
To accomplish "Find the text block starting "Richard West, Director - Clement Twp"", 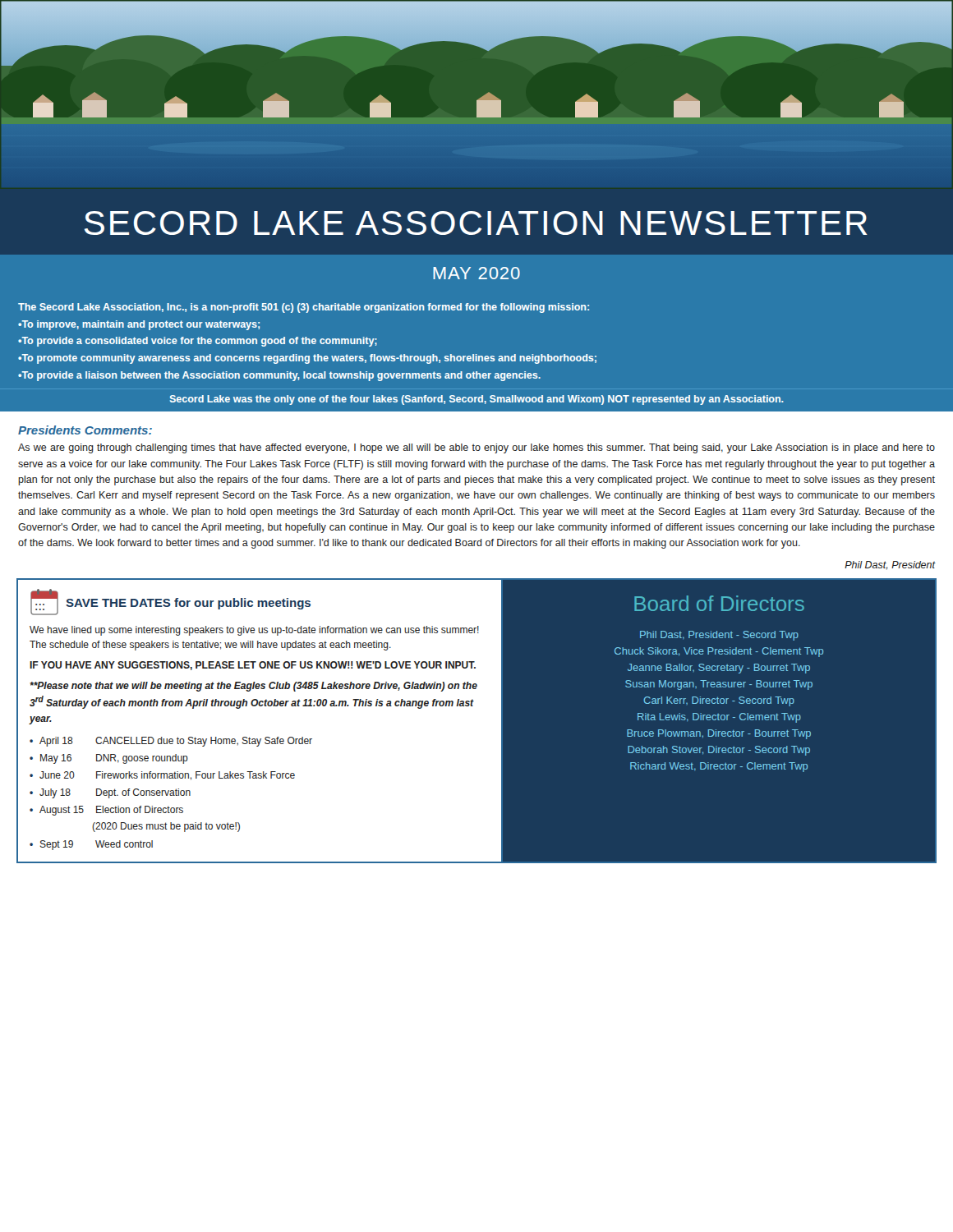I will tap(719, 766).
